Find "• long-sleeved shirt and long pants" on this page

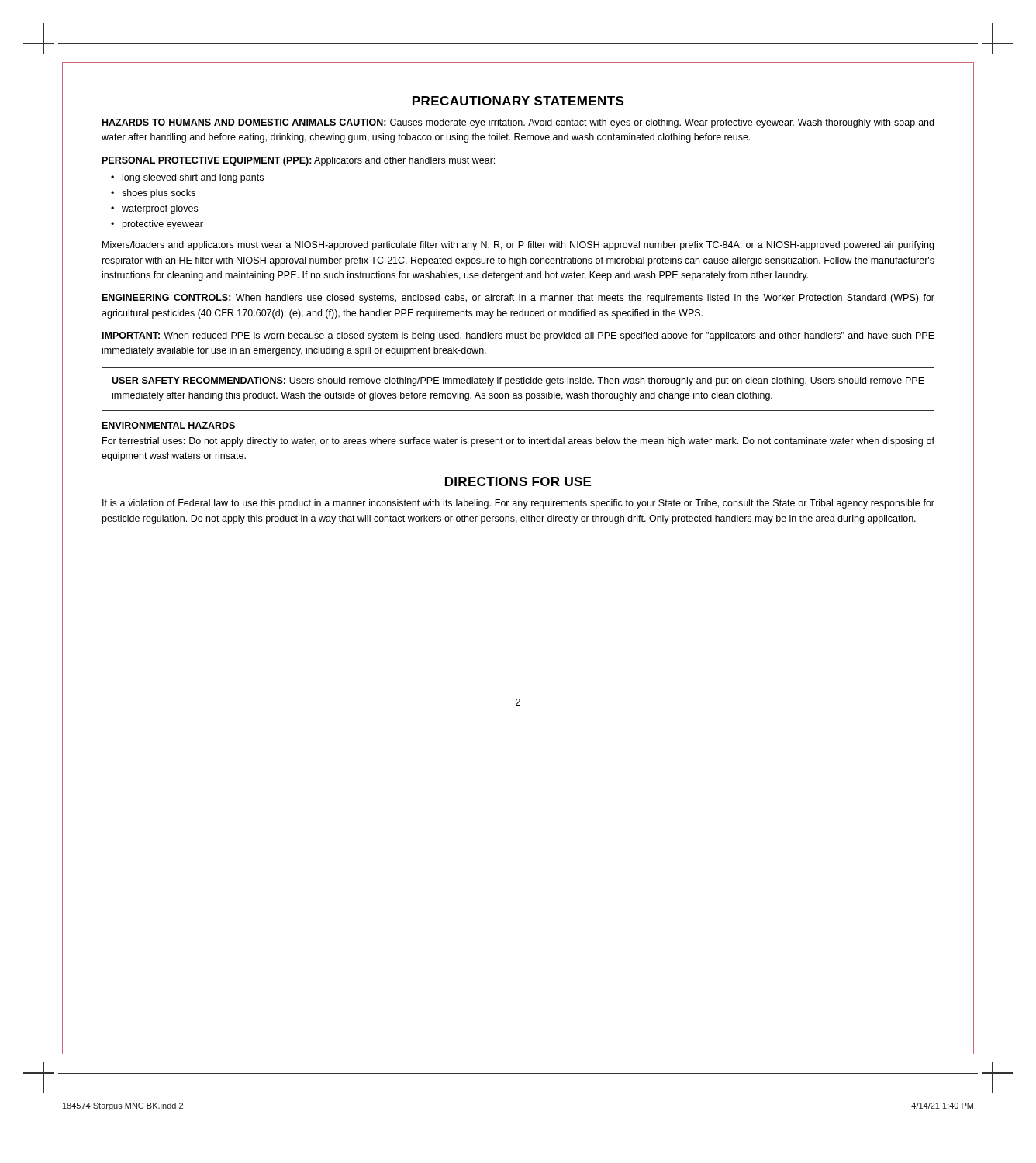pyautogui.click(x=187, y=178)
